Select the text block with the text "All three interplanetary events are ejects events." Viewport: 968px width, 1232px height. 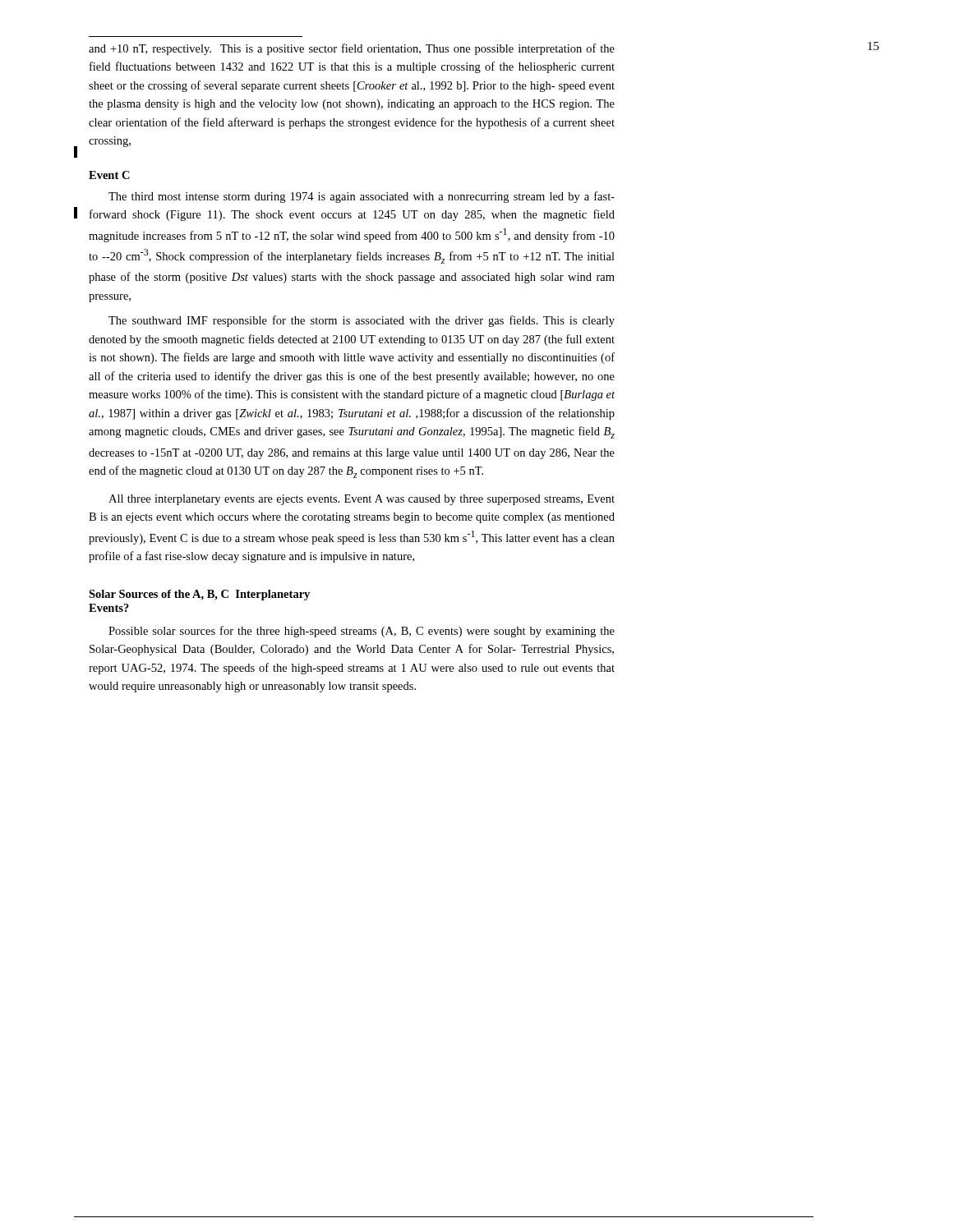click(352, 528)
